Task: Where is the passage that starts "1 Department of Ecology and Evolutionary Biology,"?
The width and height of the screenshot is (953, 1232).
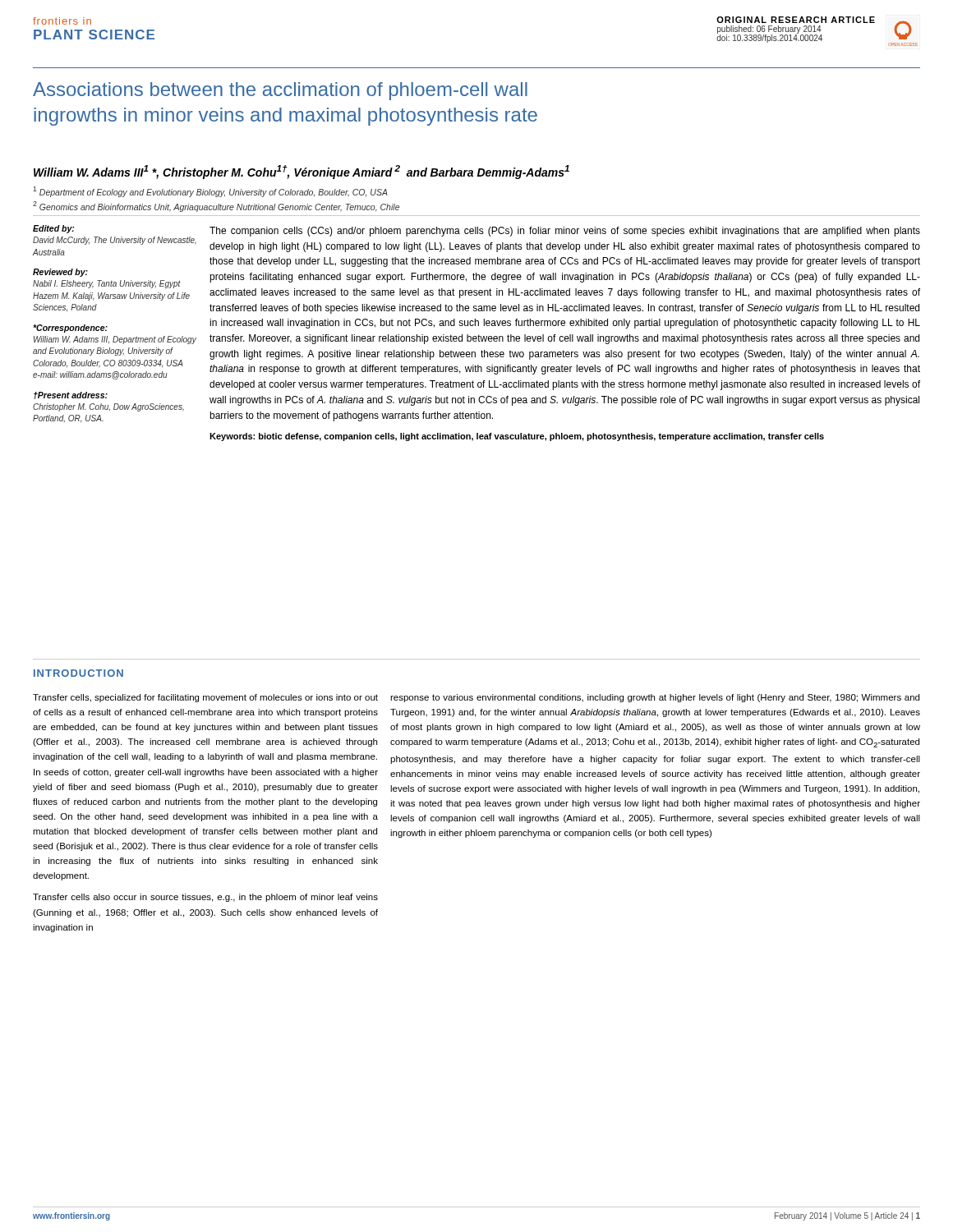Action: pos(210,192)
